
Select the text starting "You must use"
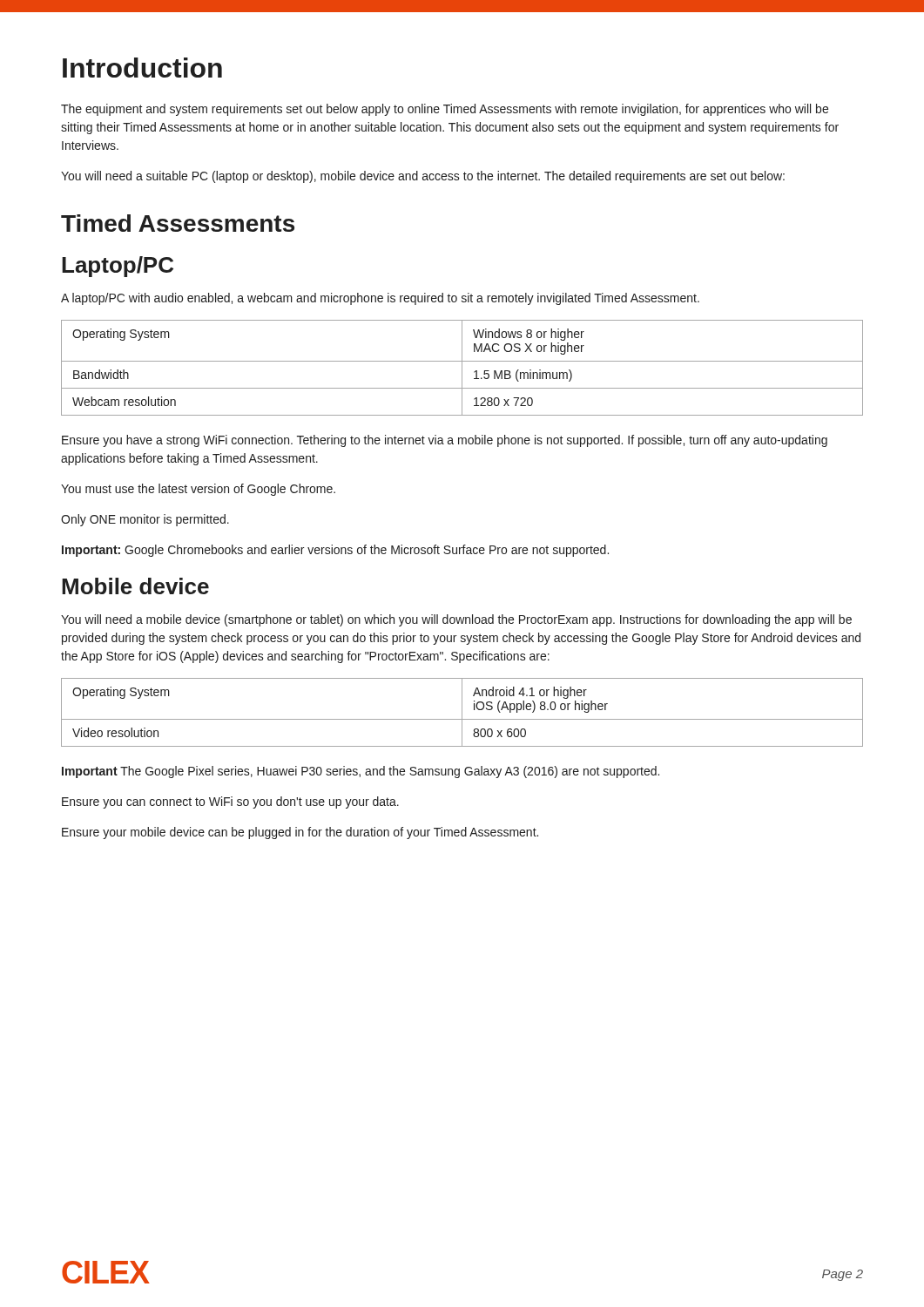point(198,490)
